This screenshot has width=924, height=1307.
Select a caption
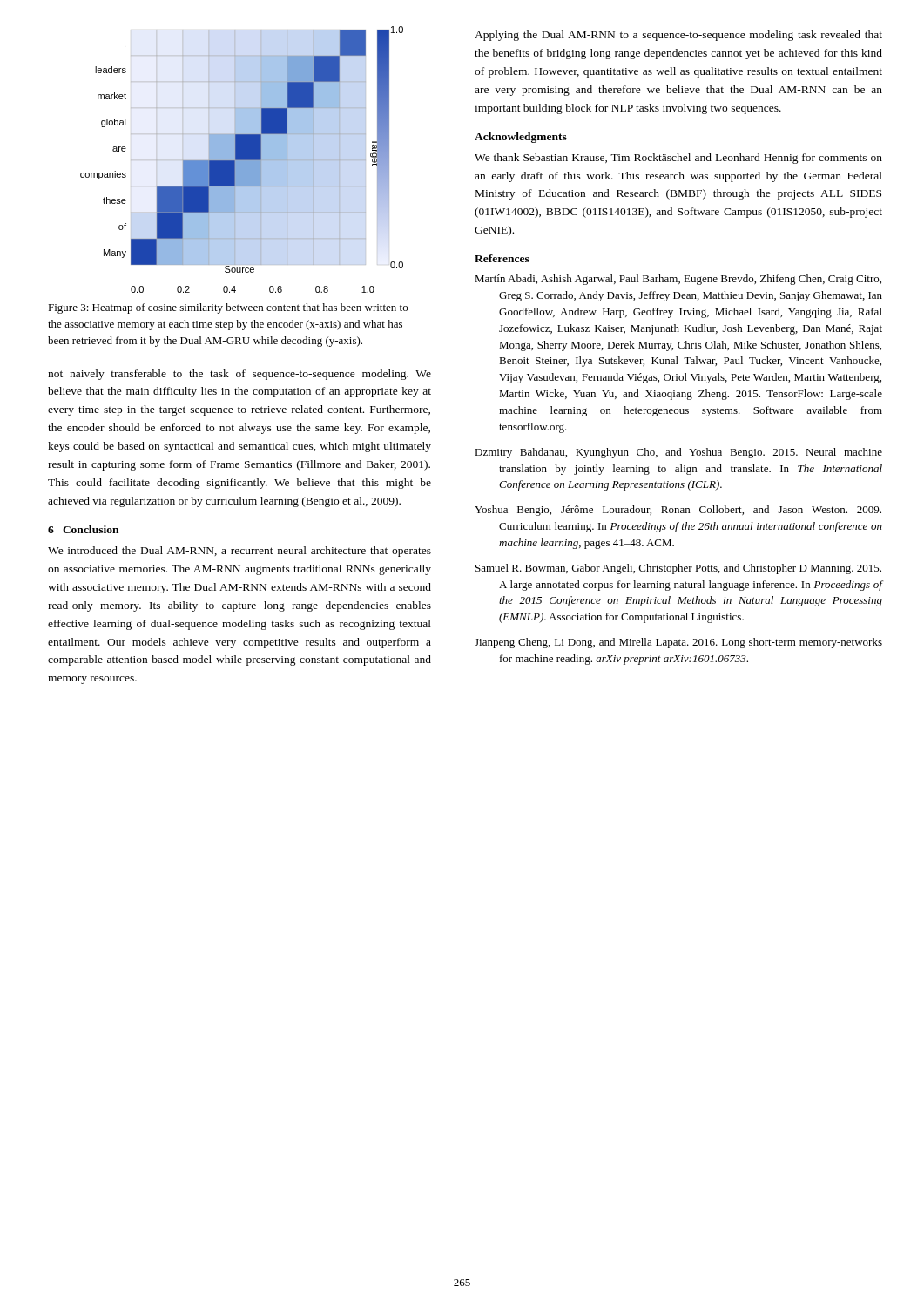coord(228,324)
